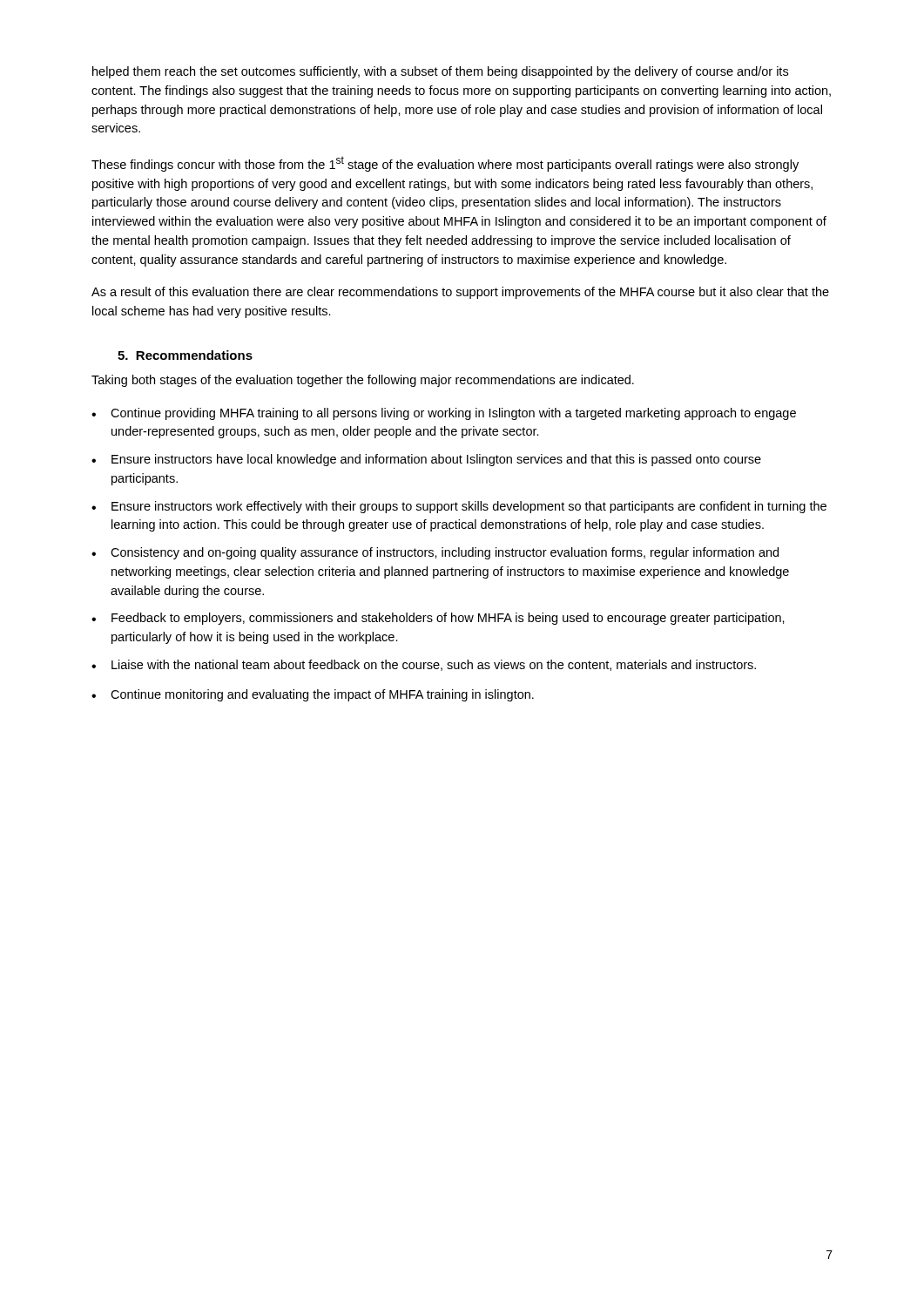Locate the block of text that opens with "As a result of this"
Viewport: 924px width, 1307px height.
(460, 302)
